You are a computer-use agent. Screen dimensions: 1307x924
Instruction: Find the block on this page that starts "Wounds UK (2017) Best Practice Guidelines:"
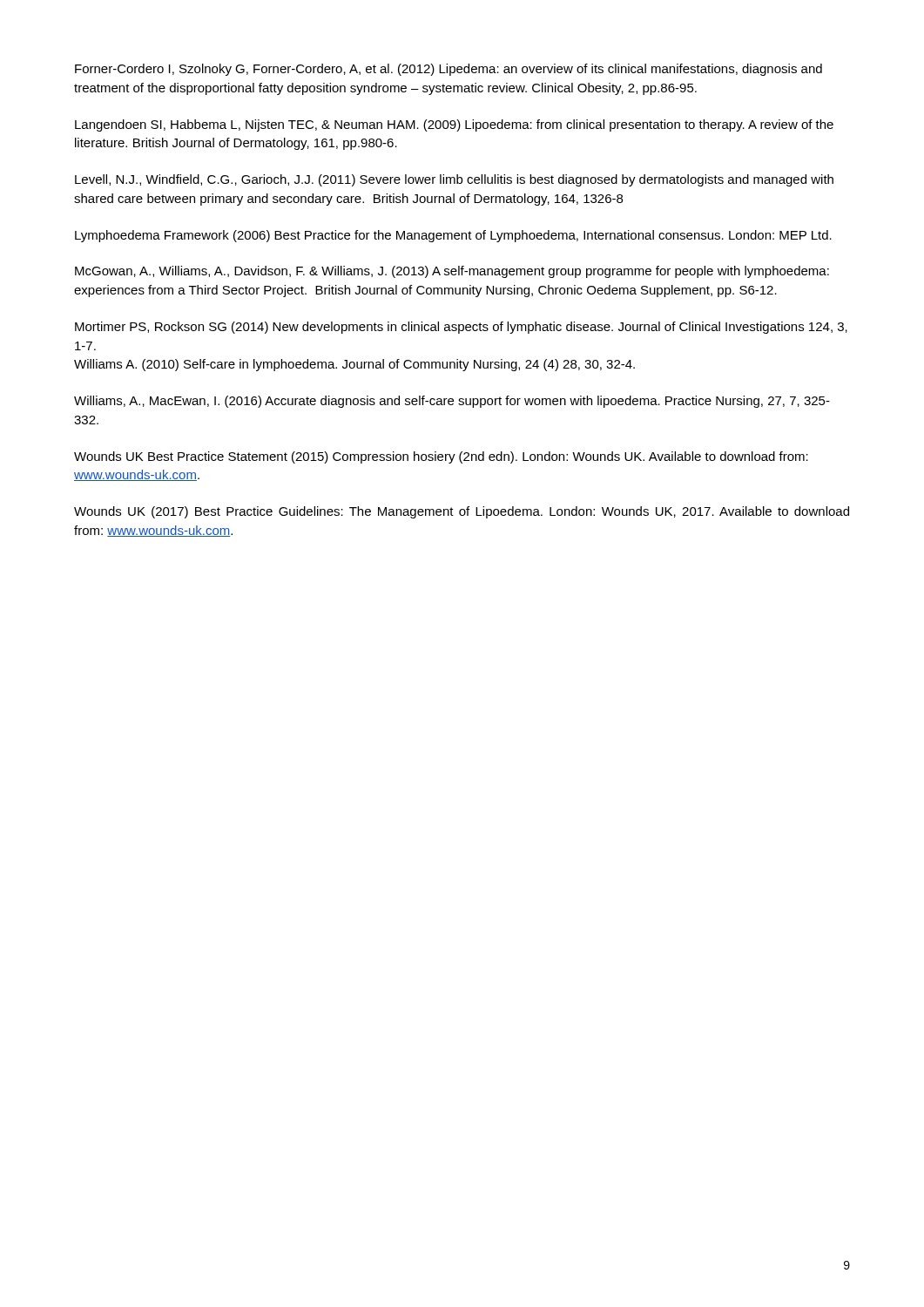(x=462, y=521)
